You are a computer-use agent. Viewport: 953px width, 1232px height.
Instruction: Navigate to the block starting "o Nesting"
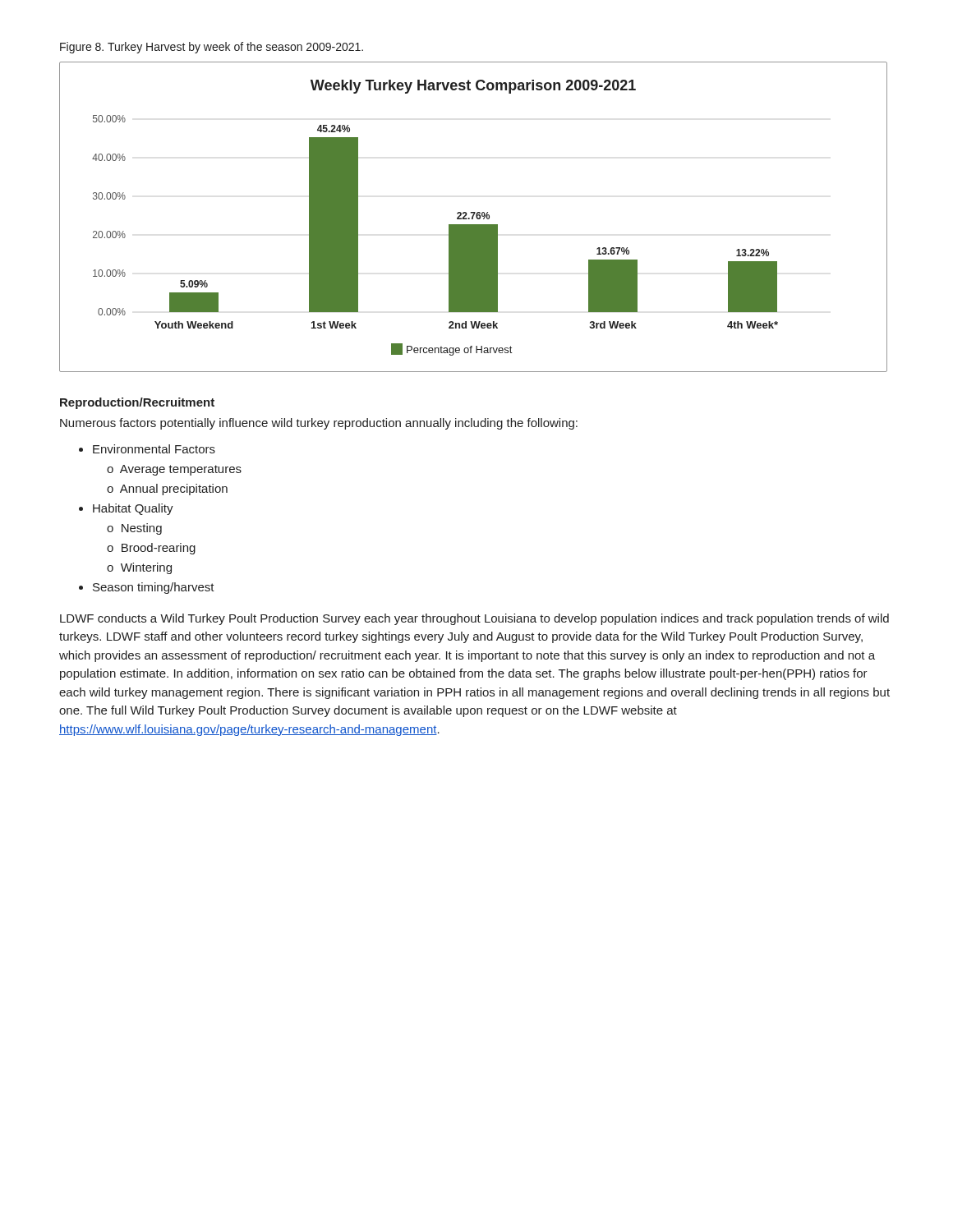(x=134, y=529)
